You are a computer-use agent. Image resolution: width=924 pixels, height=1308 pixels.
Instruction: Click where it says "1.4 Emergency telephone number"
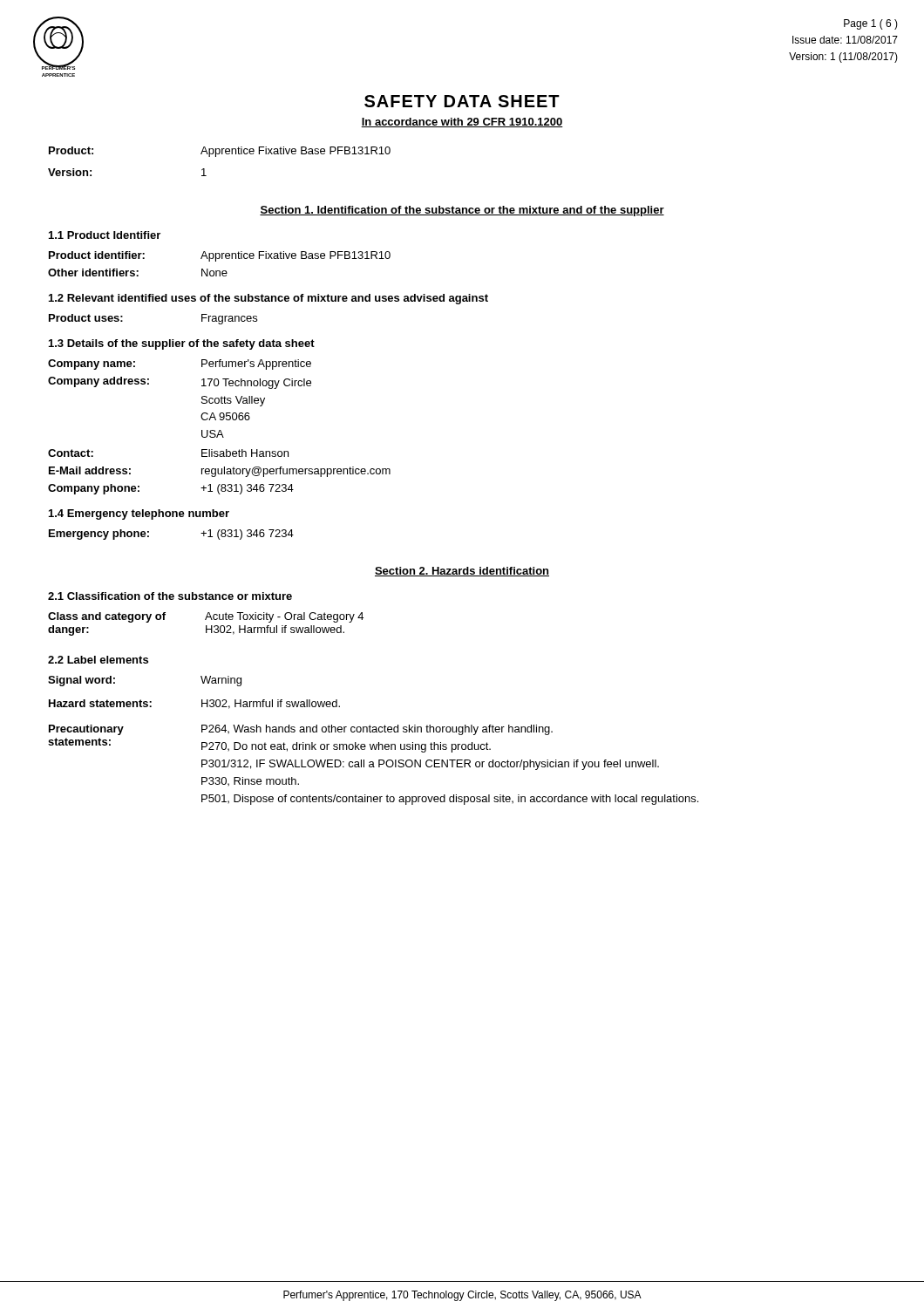[x=139, y=513]
